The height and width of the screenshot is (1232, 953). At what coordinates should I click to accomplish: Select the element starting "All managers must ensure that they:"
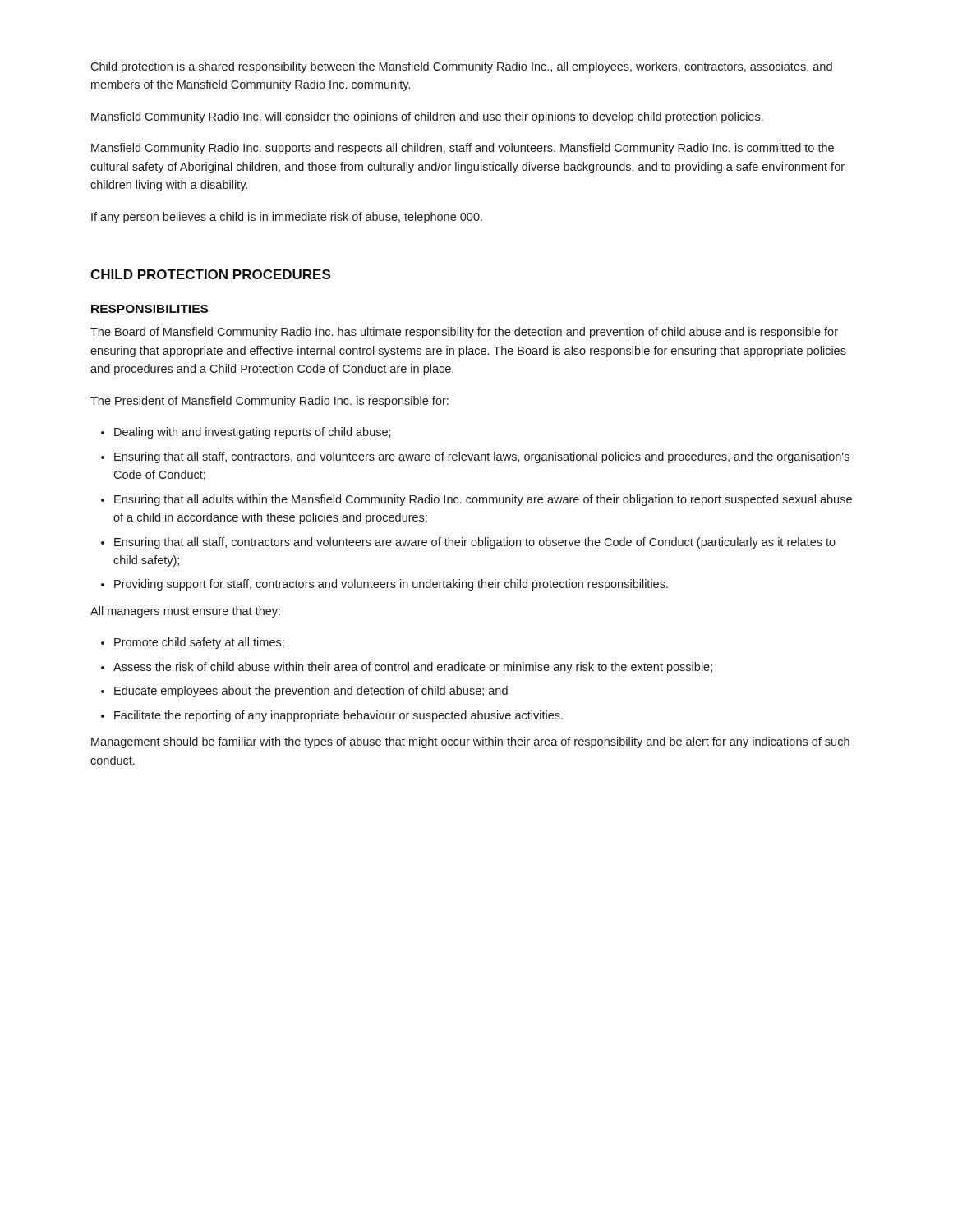click(186, 611)
